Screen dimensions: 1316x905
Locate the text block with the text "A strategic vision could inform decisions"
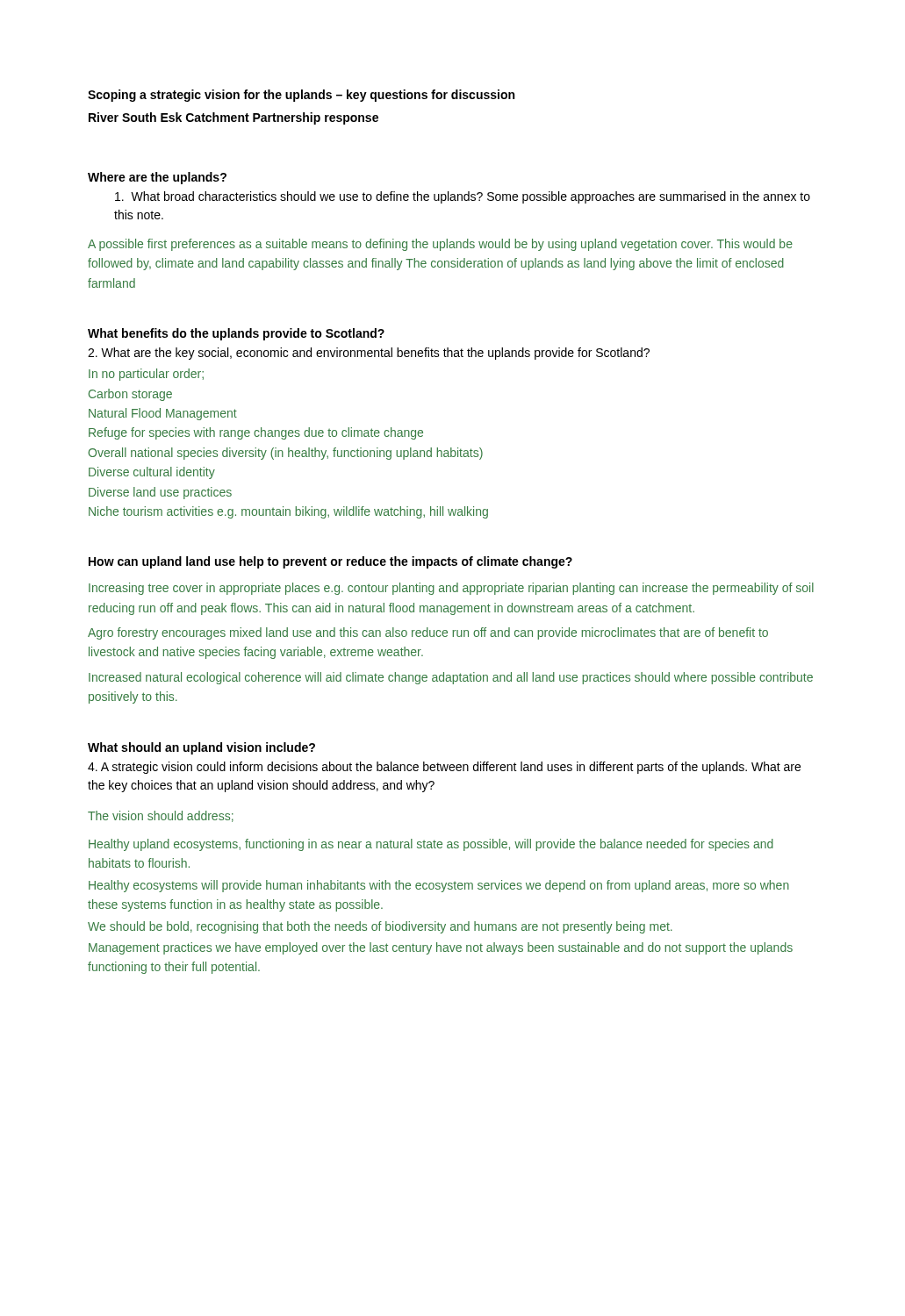pos(444,776)
